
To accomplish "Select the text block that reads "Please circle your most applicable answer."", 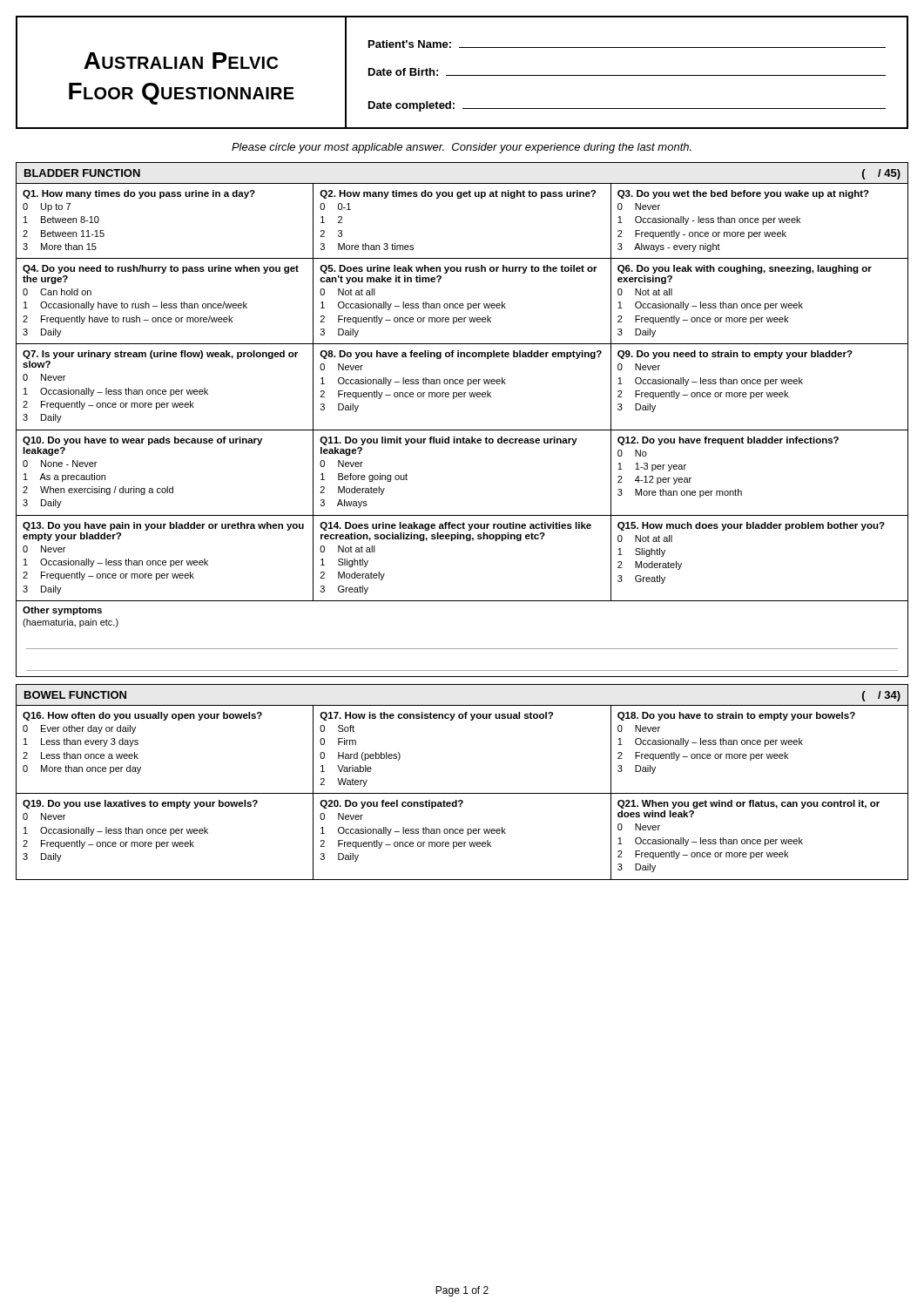I will tap(462, 147).
